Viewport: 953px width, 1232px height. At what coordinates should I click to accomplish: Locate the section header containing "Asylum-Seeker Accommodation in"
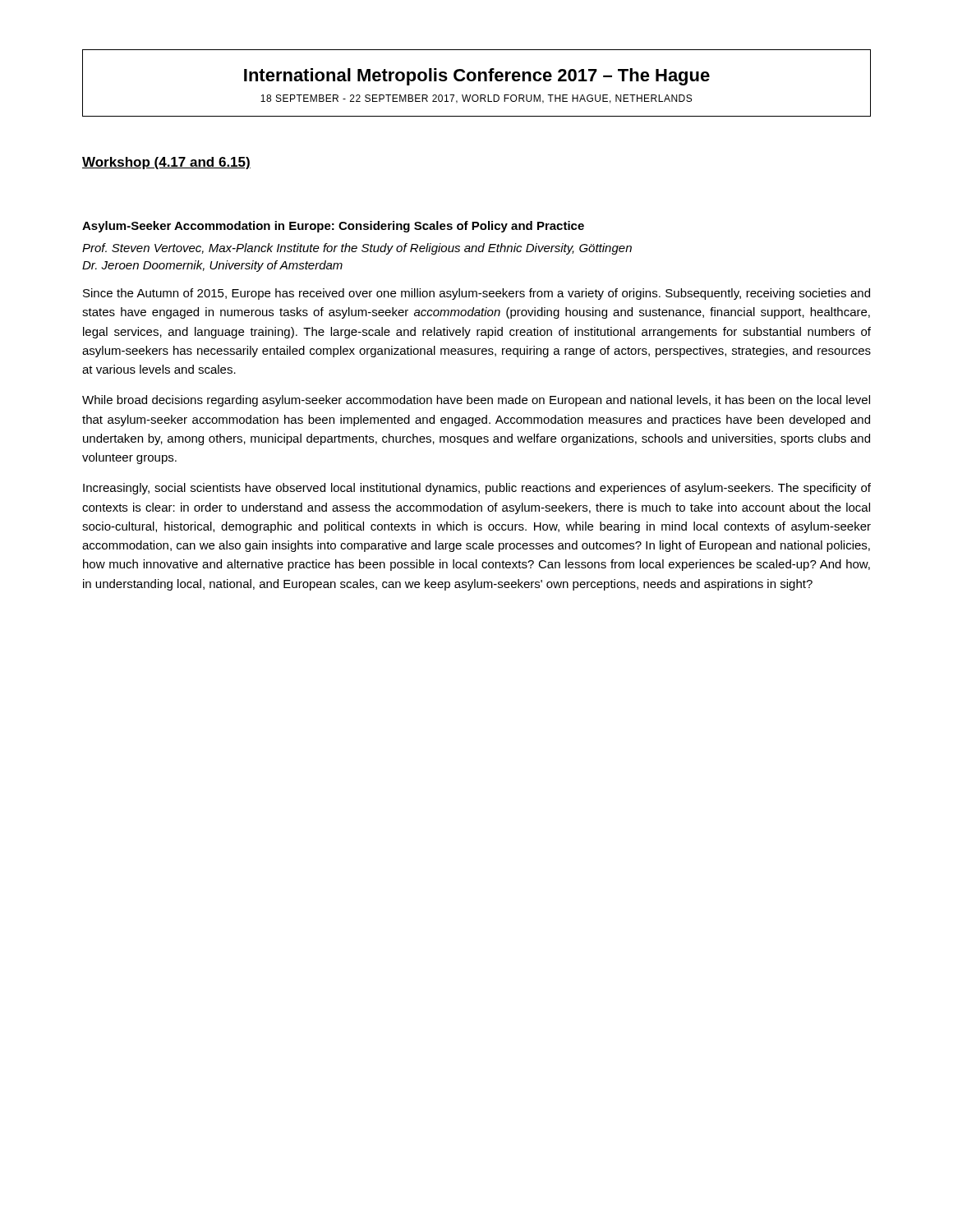pyautogui.click(x=476, y=225)
